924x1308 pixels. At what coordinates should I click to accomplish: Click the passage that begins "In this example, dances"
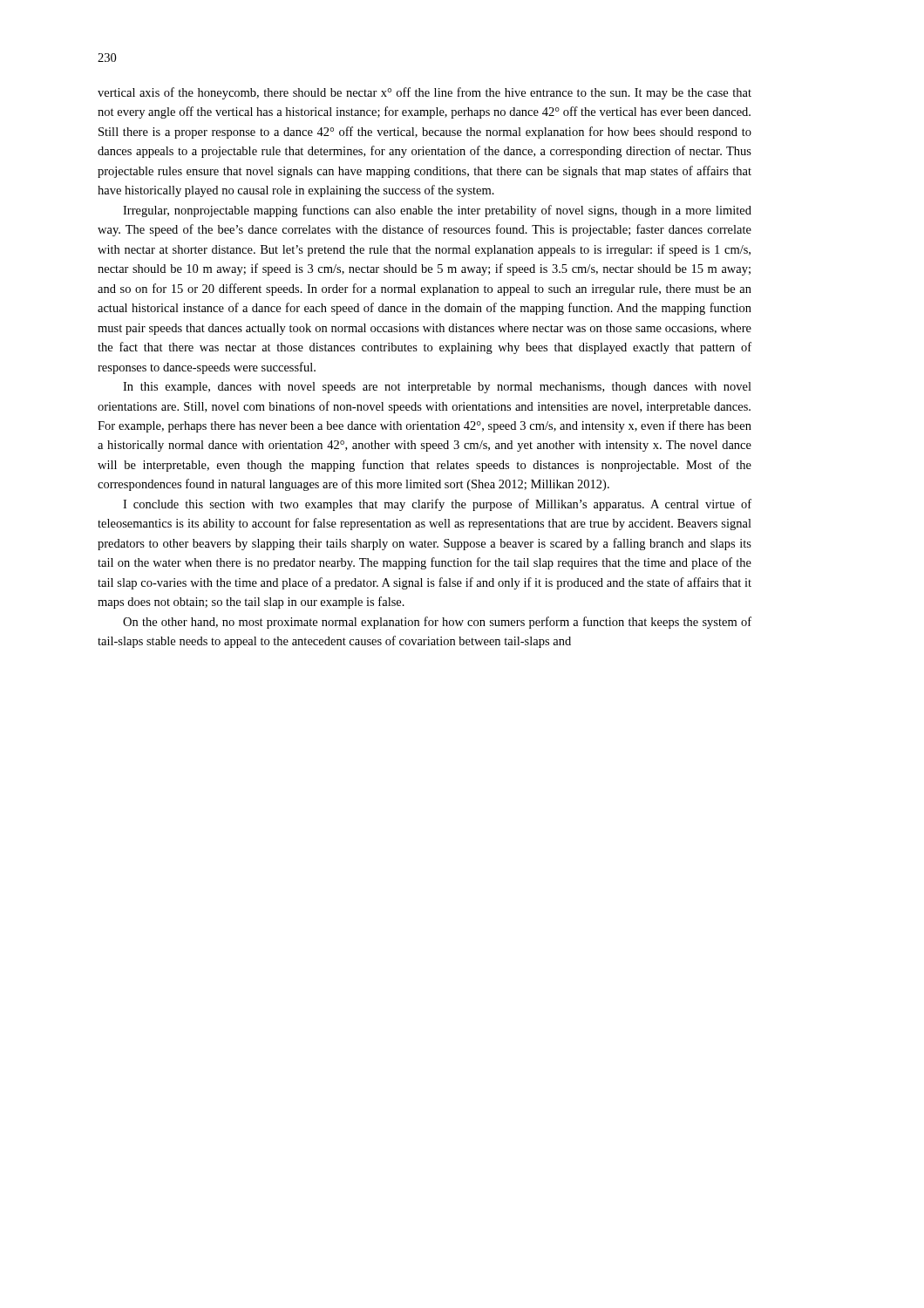point(425,435)
